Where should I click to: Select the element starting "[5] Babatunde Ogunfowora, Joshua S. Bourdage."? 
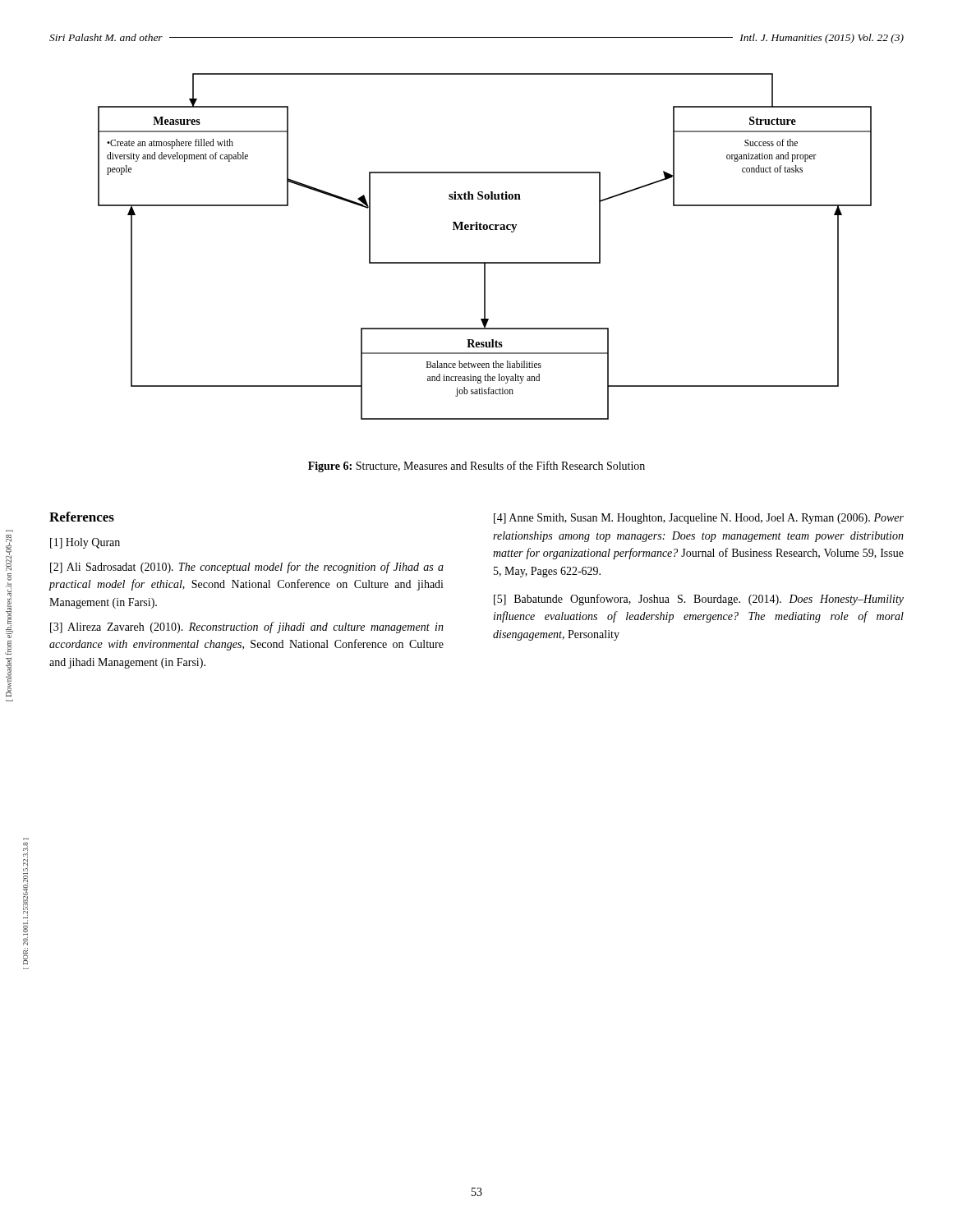(x=698, y=617)
